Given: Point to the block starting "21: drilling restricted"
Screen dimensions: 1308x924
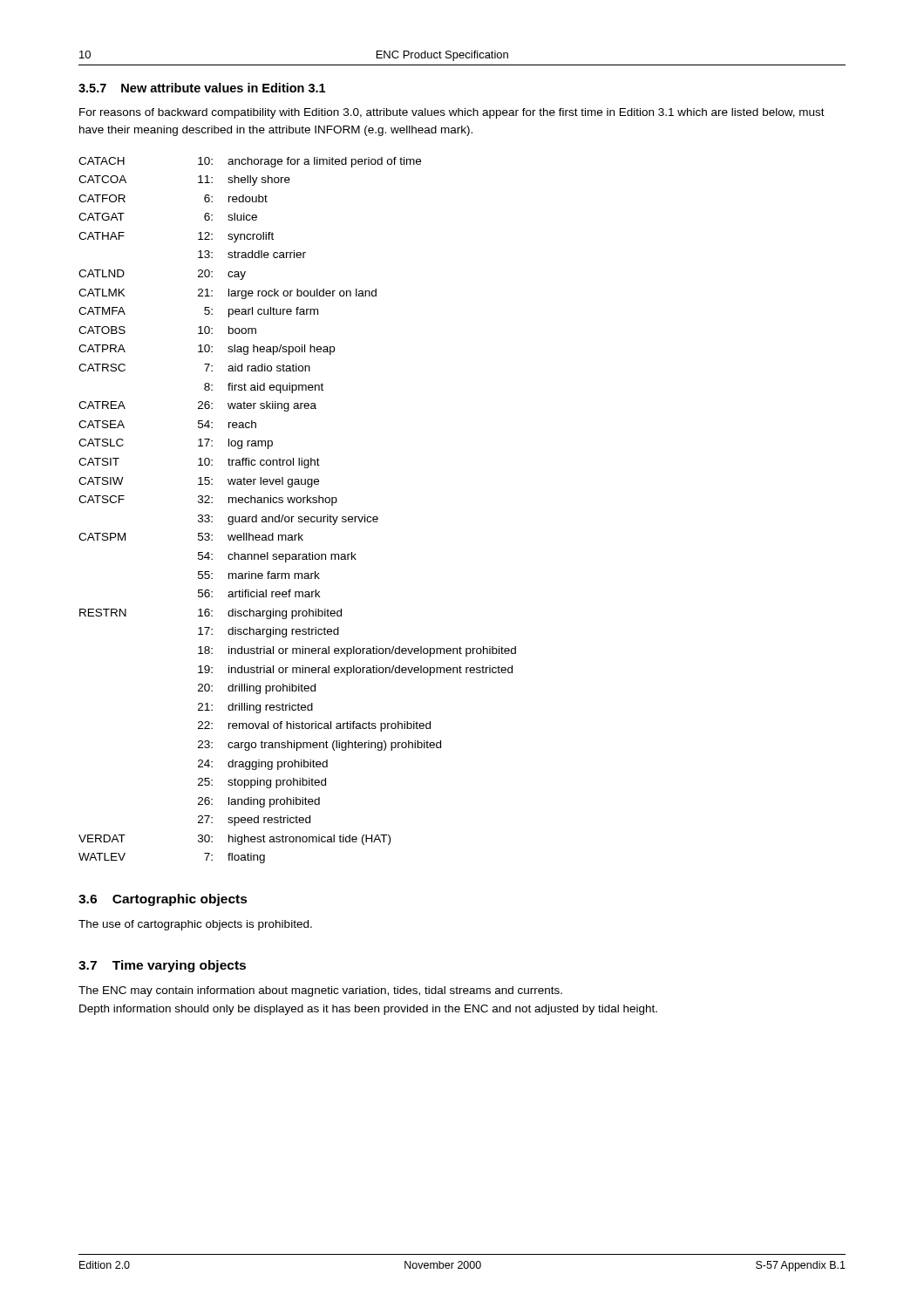Looking at the screenshot, I should [x=255, y=708].
